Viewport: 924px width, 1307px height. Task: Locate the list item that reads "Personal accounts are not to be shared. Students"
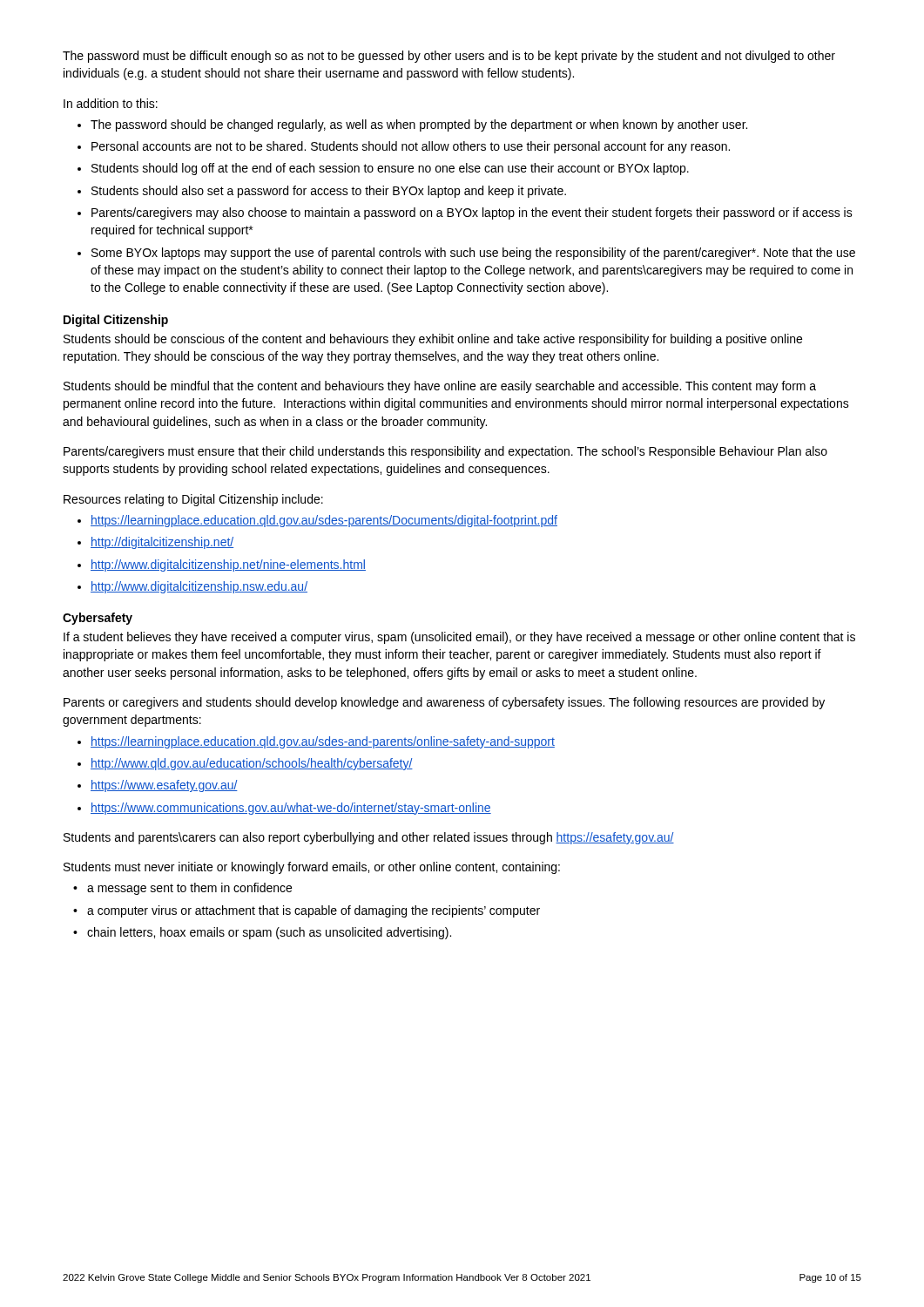pyautogui.click(x=411, y=147)
